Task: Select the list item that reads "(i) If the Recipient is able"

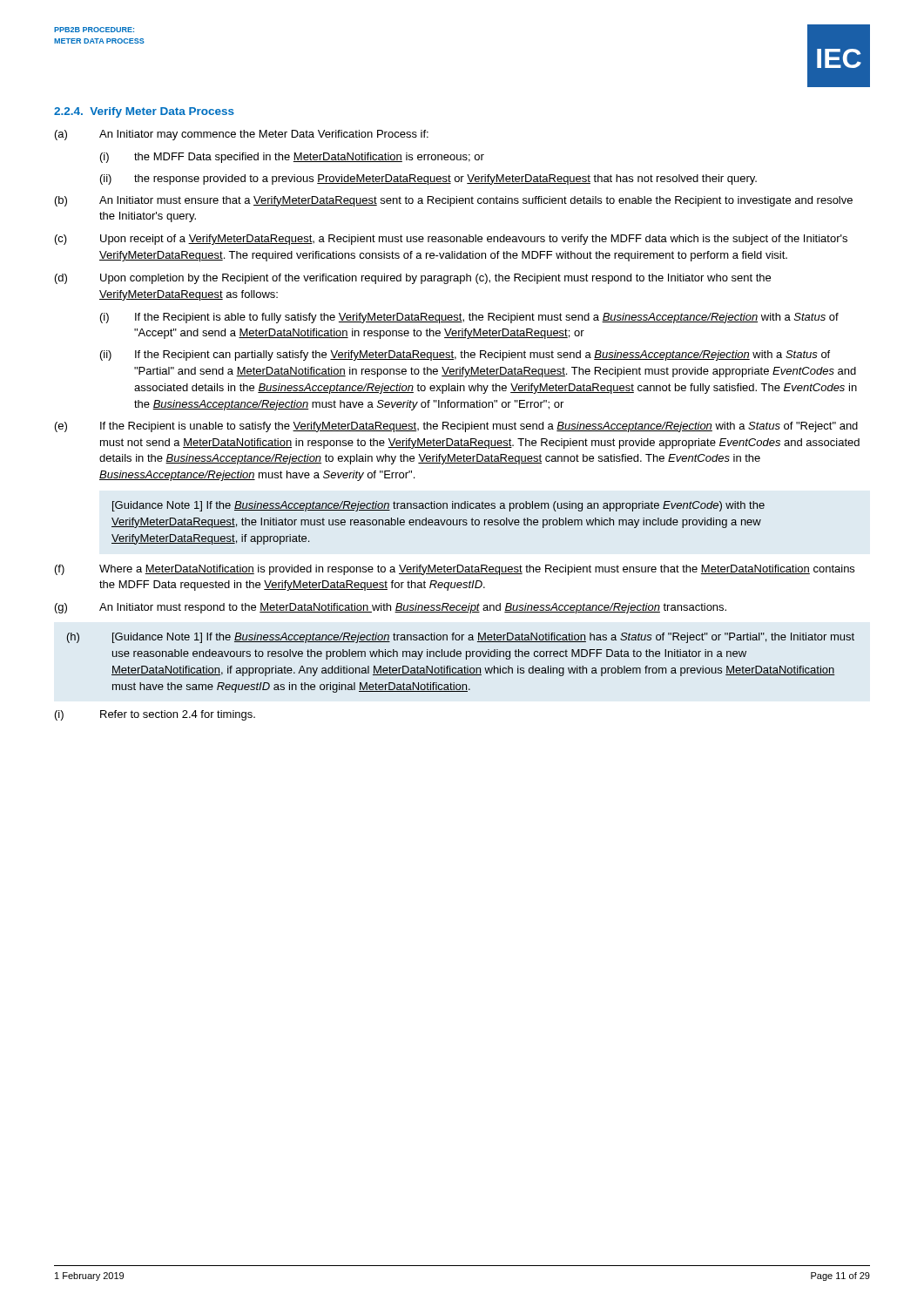Action: tap(485, 325)
